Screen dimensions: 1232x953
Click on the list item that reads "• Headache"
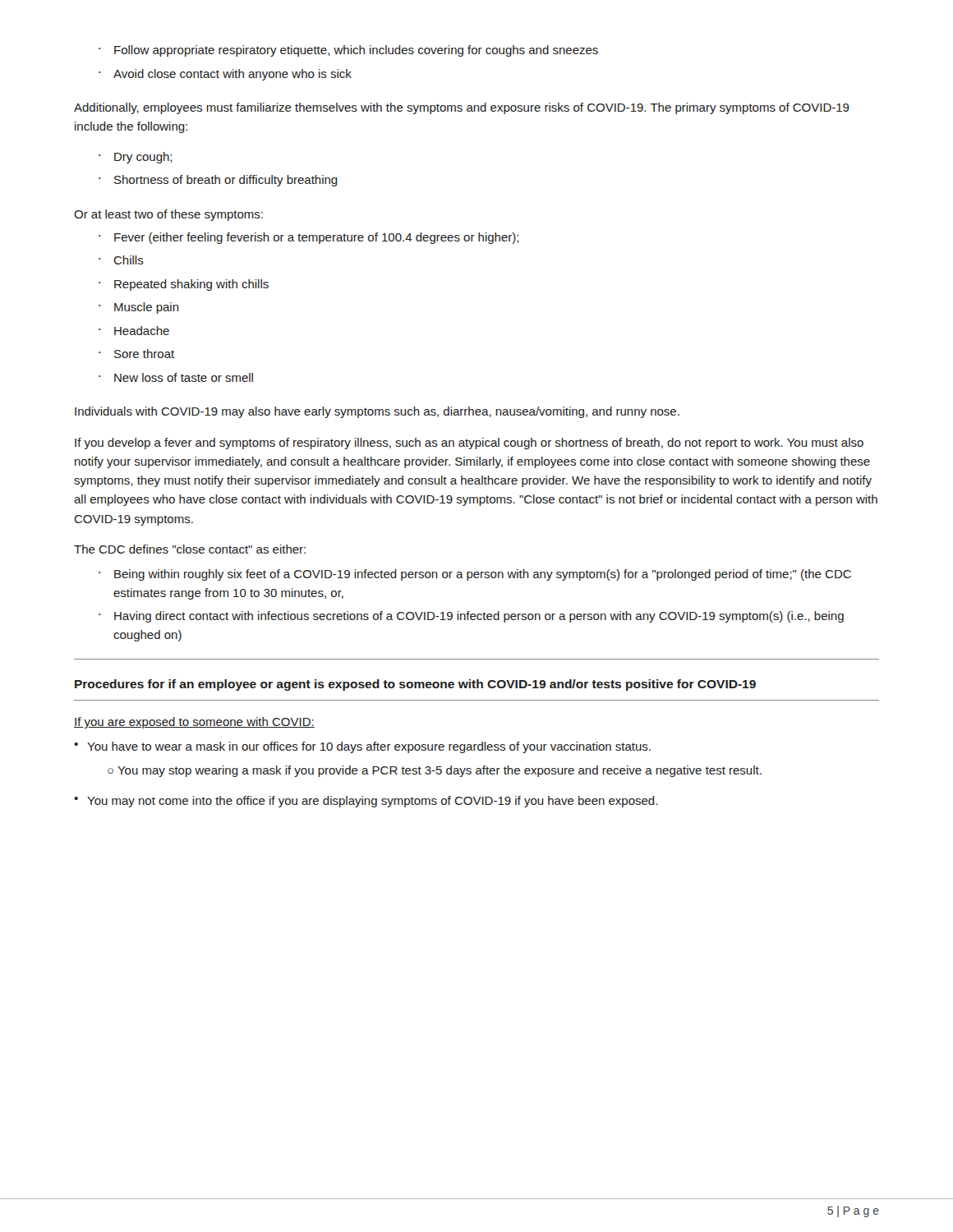coord(134,331)
